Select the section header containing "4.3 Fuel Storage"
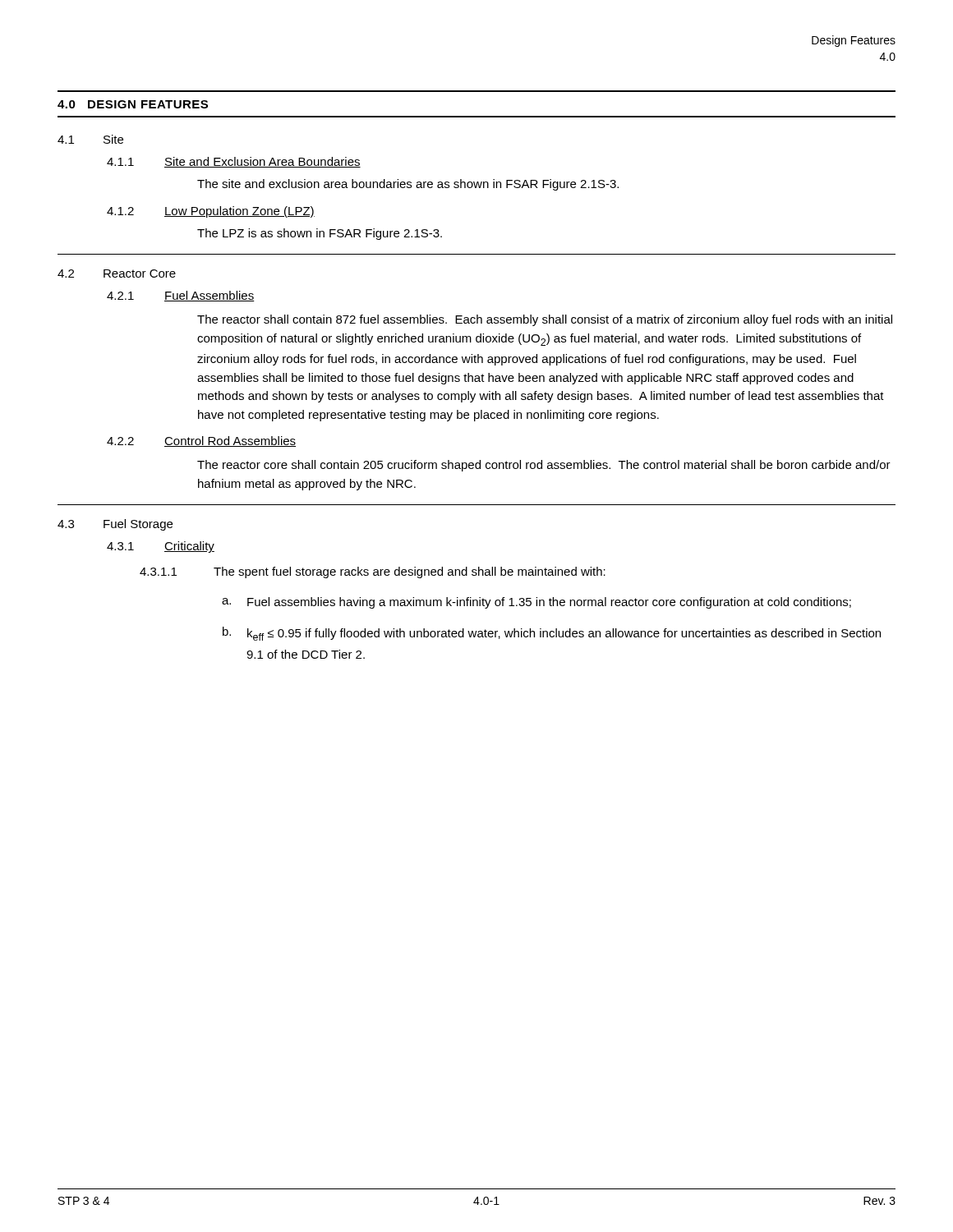Image resolution: width=953 pixels, height=1232 pixels. 115,524
